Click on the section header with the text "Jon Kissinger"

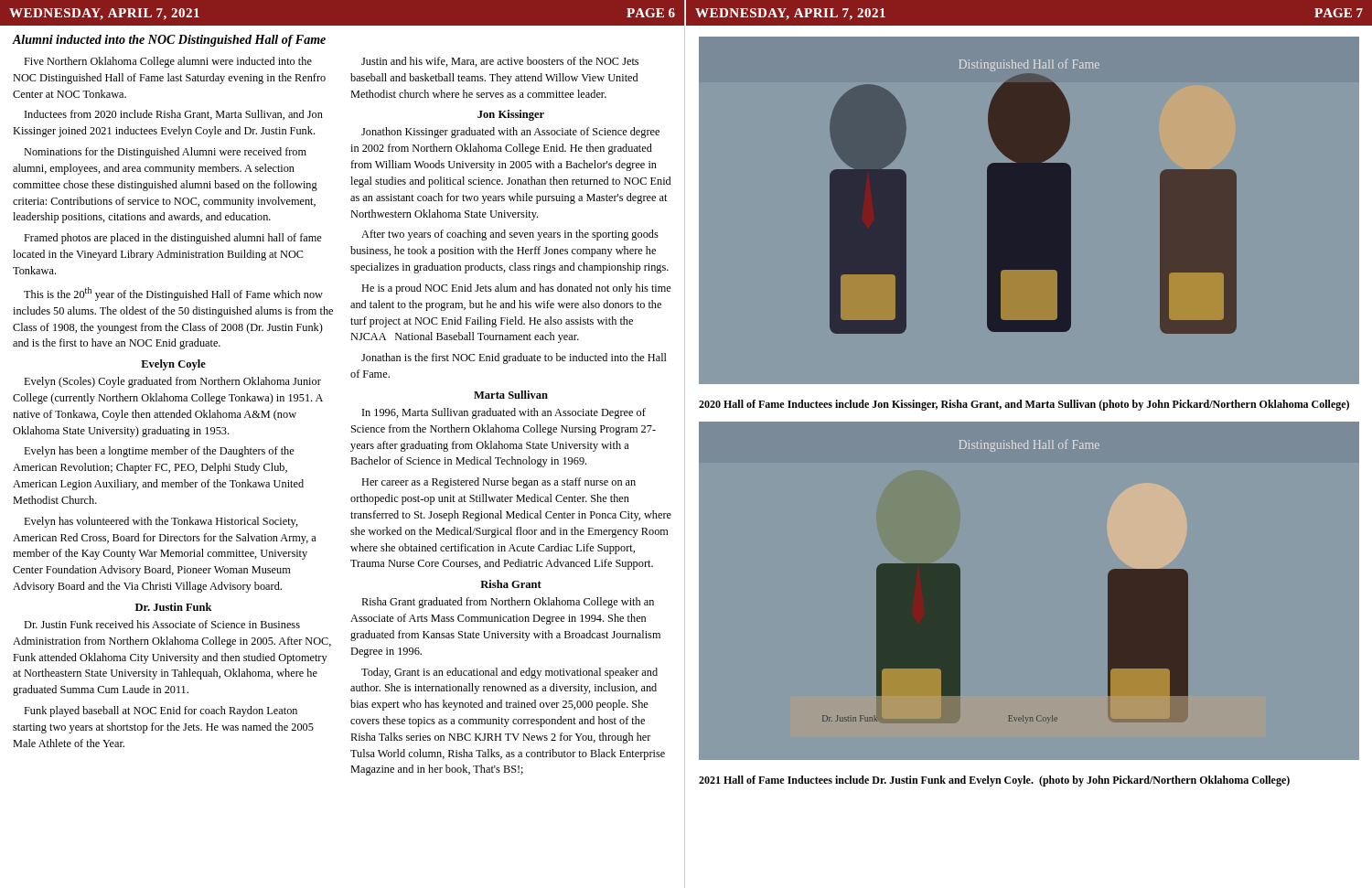(x=511, y=115)
